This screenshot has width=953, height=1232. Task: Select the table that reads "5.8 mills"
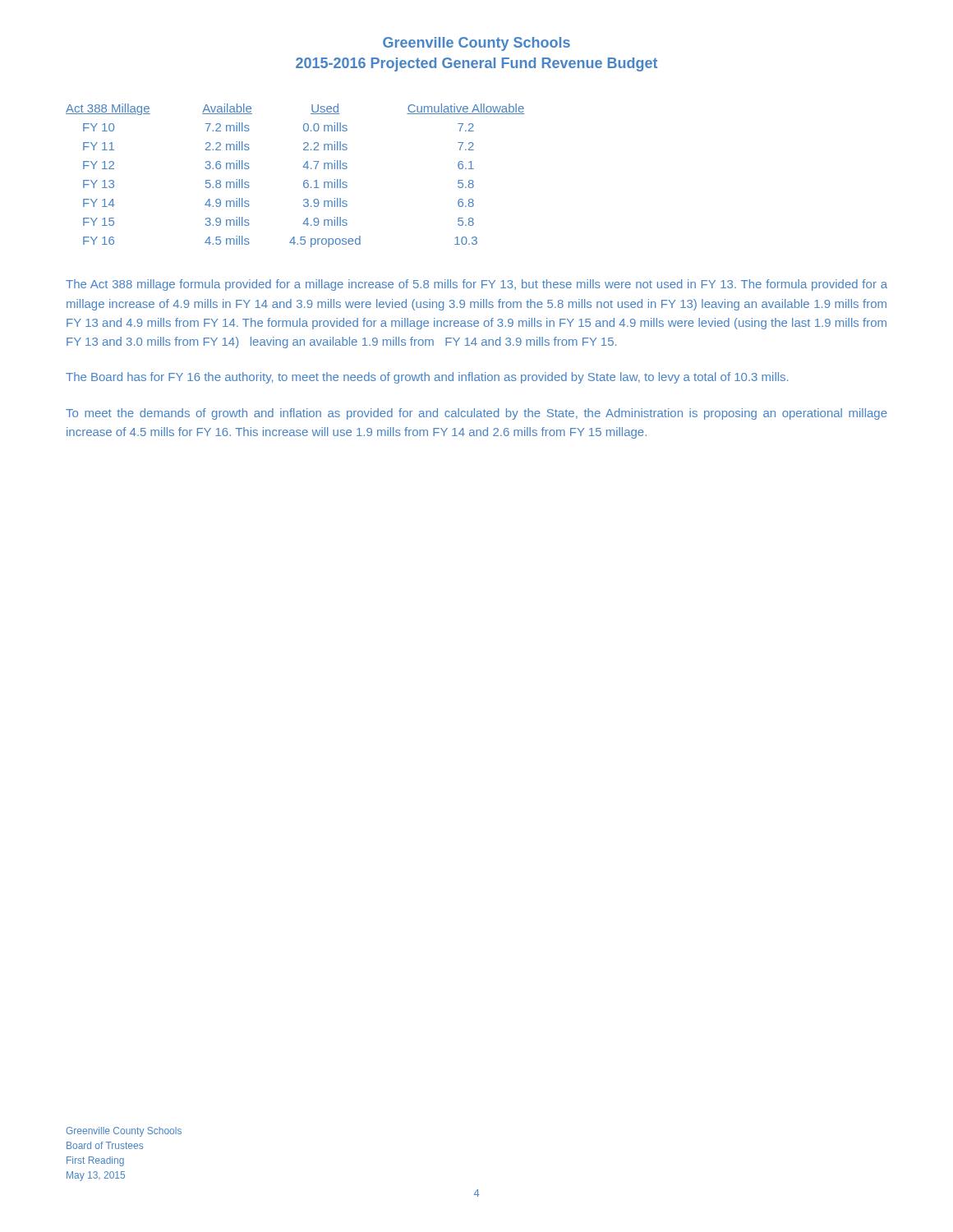476,174
